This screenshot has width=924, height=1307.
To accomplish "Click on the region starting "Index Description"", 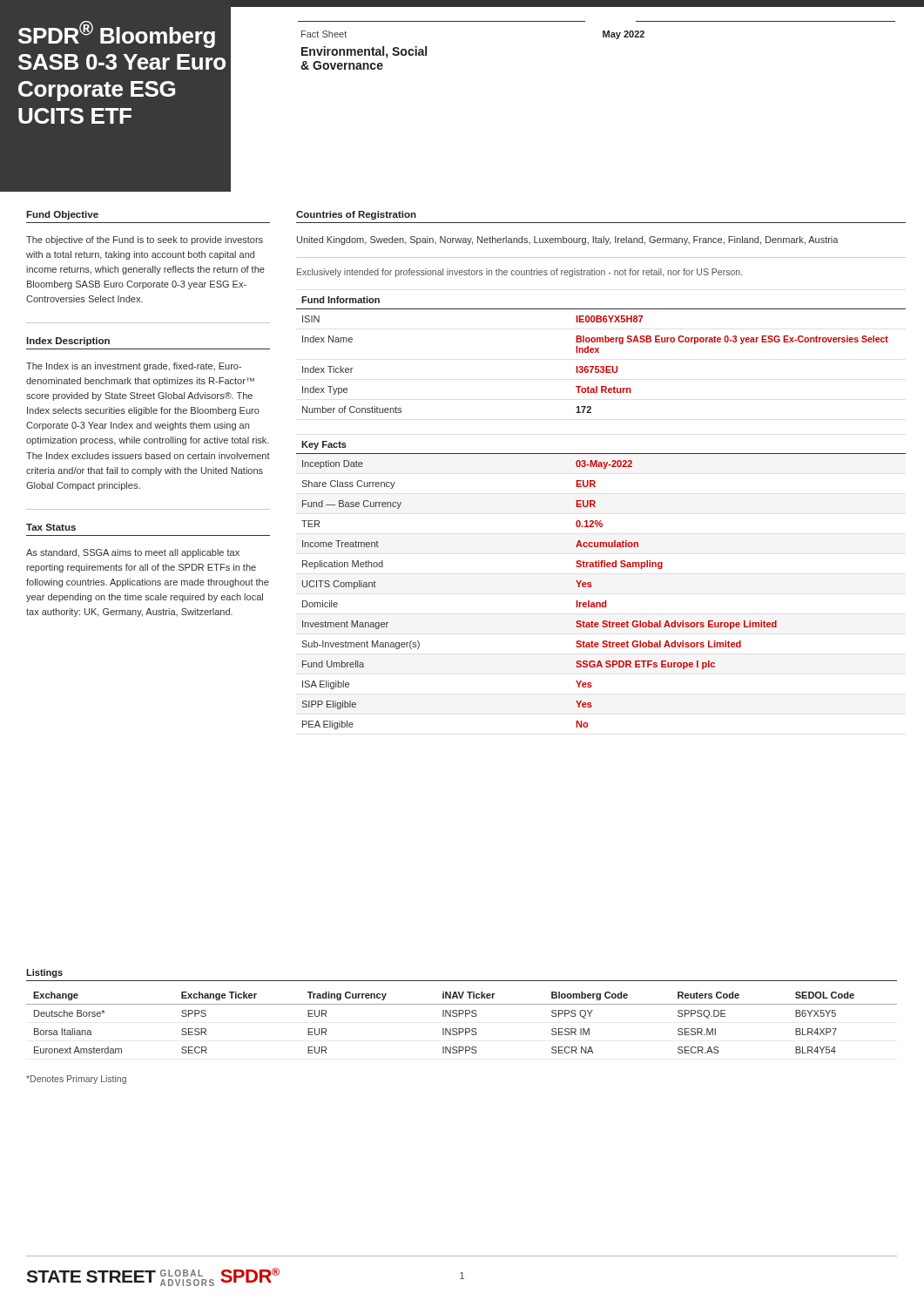I will coord(148,343).
